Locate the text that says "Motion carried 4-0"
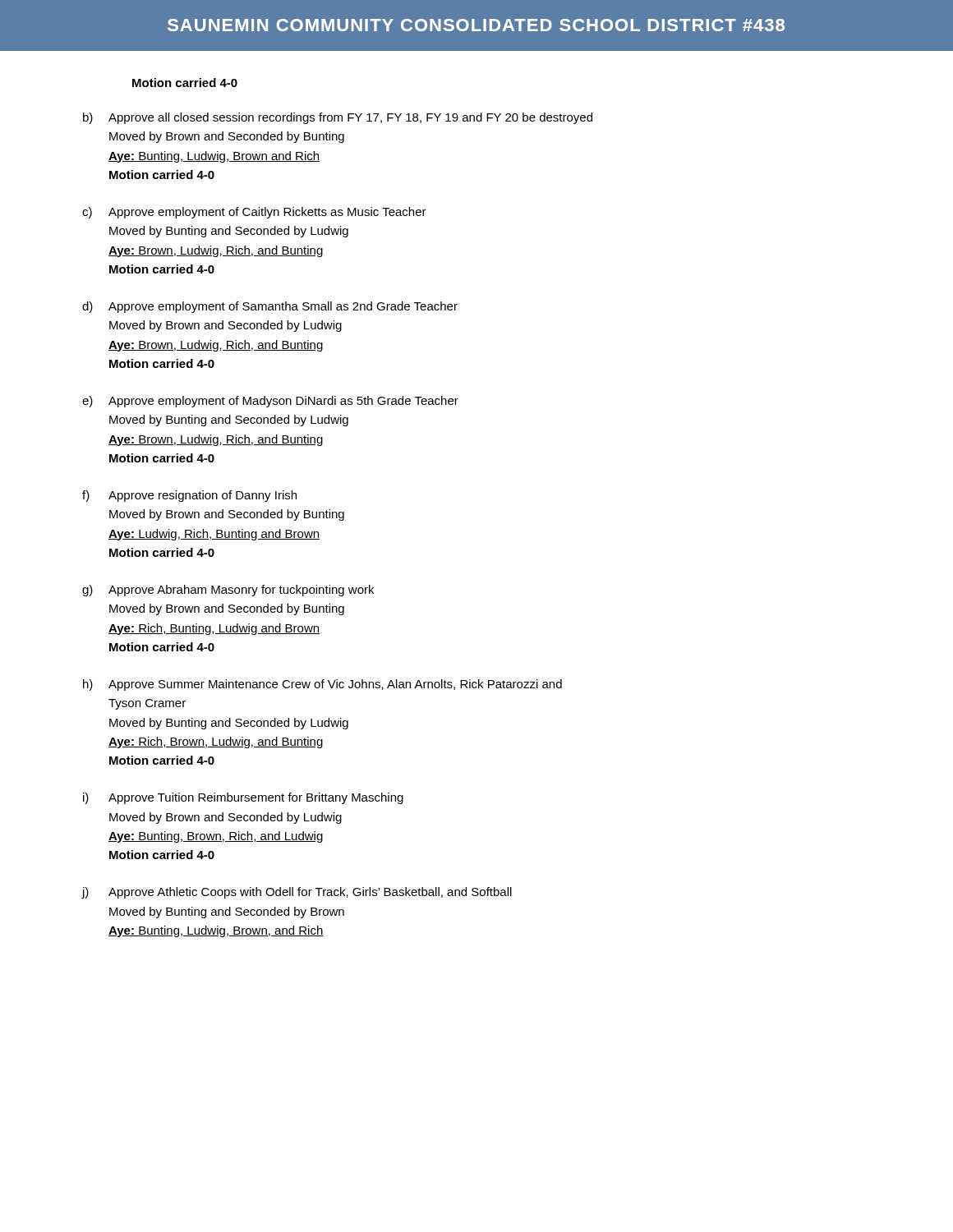953x1232 pixels. 185,83
